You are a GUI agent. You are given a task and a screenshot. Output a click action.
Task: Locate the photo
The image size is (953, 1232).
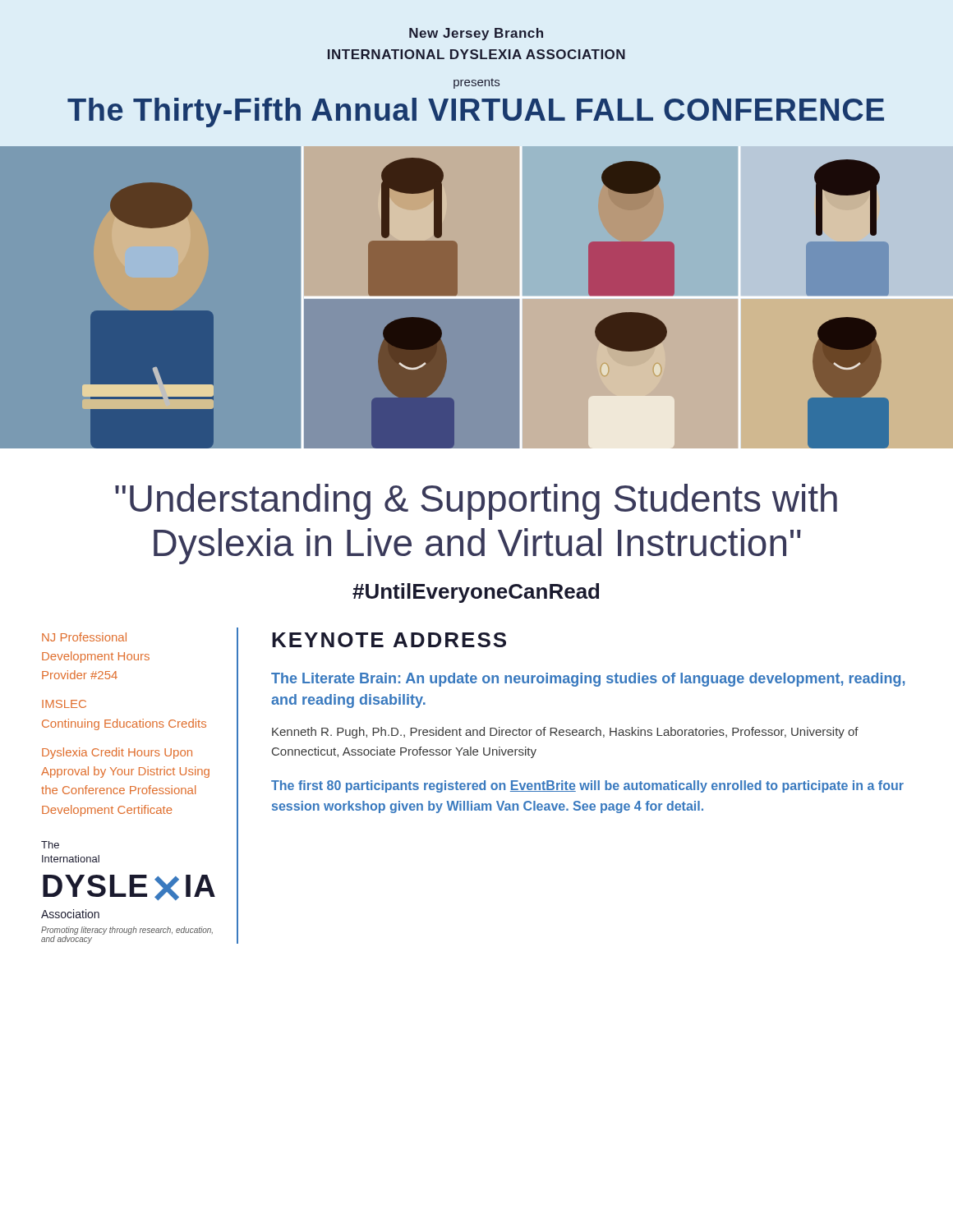pyautogui.click(x=476, y=297)
